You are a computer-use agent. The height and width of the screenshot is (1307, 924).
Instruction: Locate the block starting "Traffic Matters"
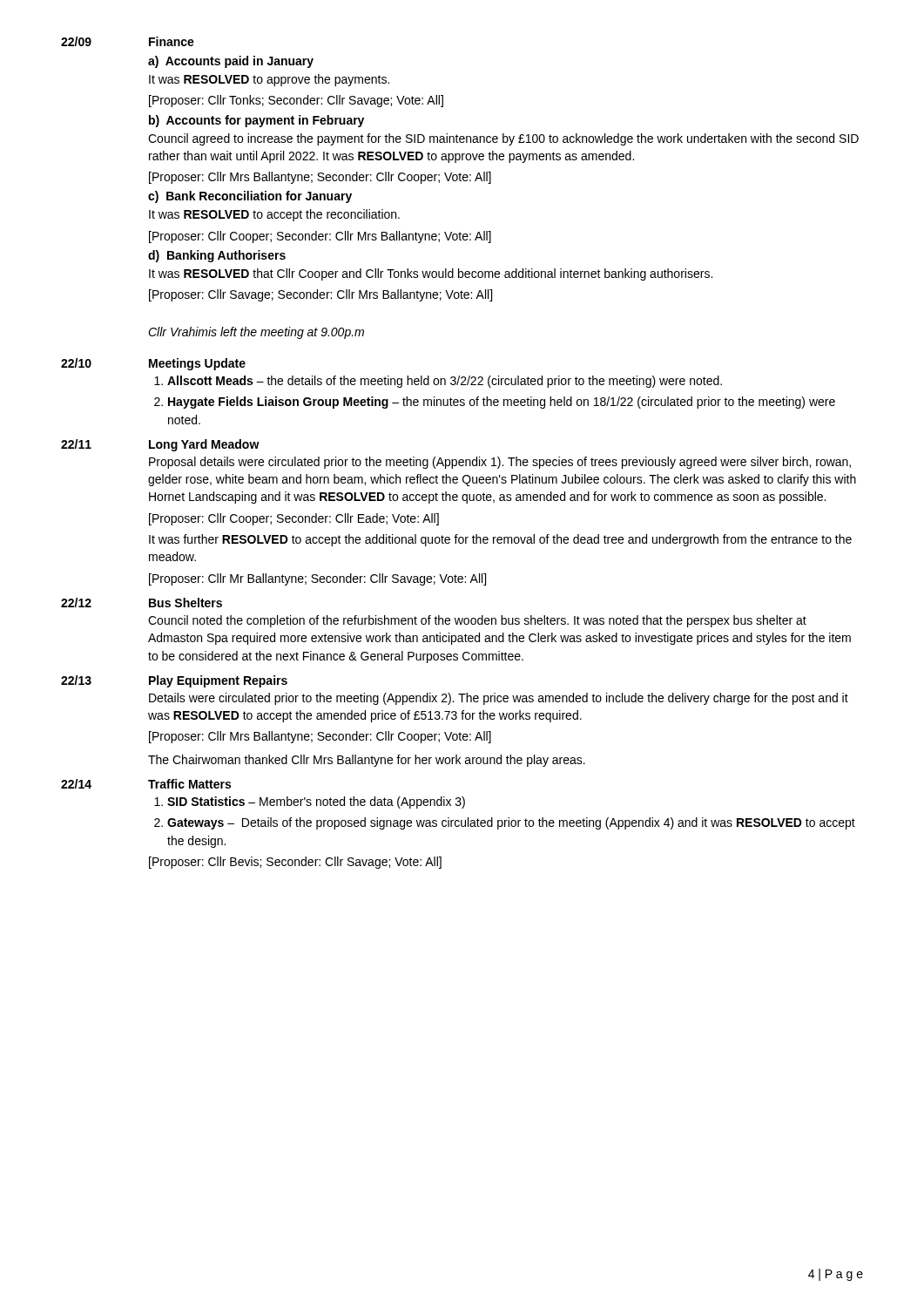pos(190,784)
